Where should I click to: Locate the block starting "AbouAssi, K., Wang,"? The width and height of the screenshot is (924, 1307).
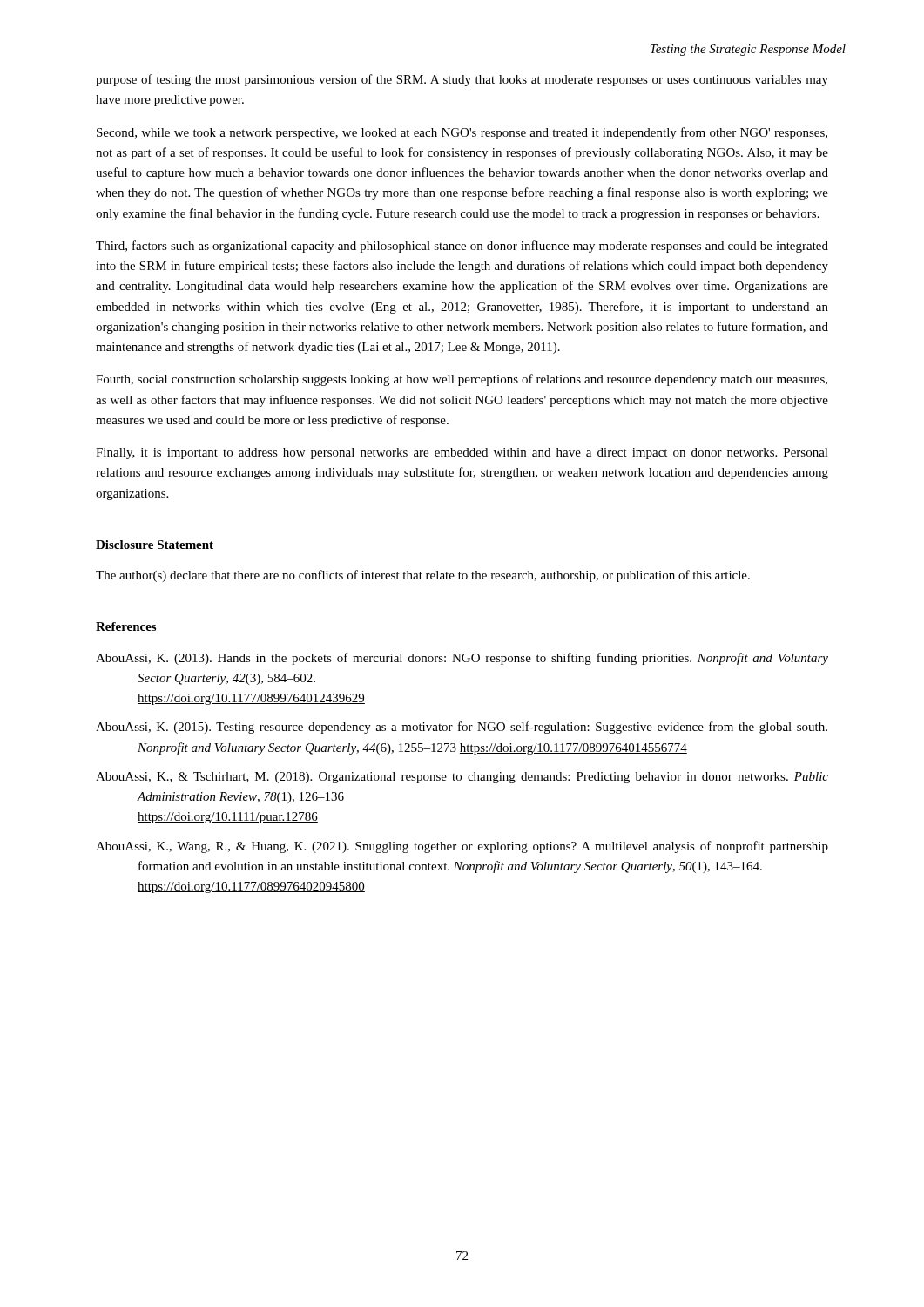(x=462, y=866)
